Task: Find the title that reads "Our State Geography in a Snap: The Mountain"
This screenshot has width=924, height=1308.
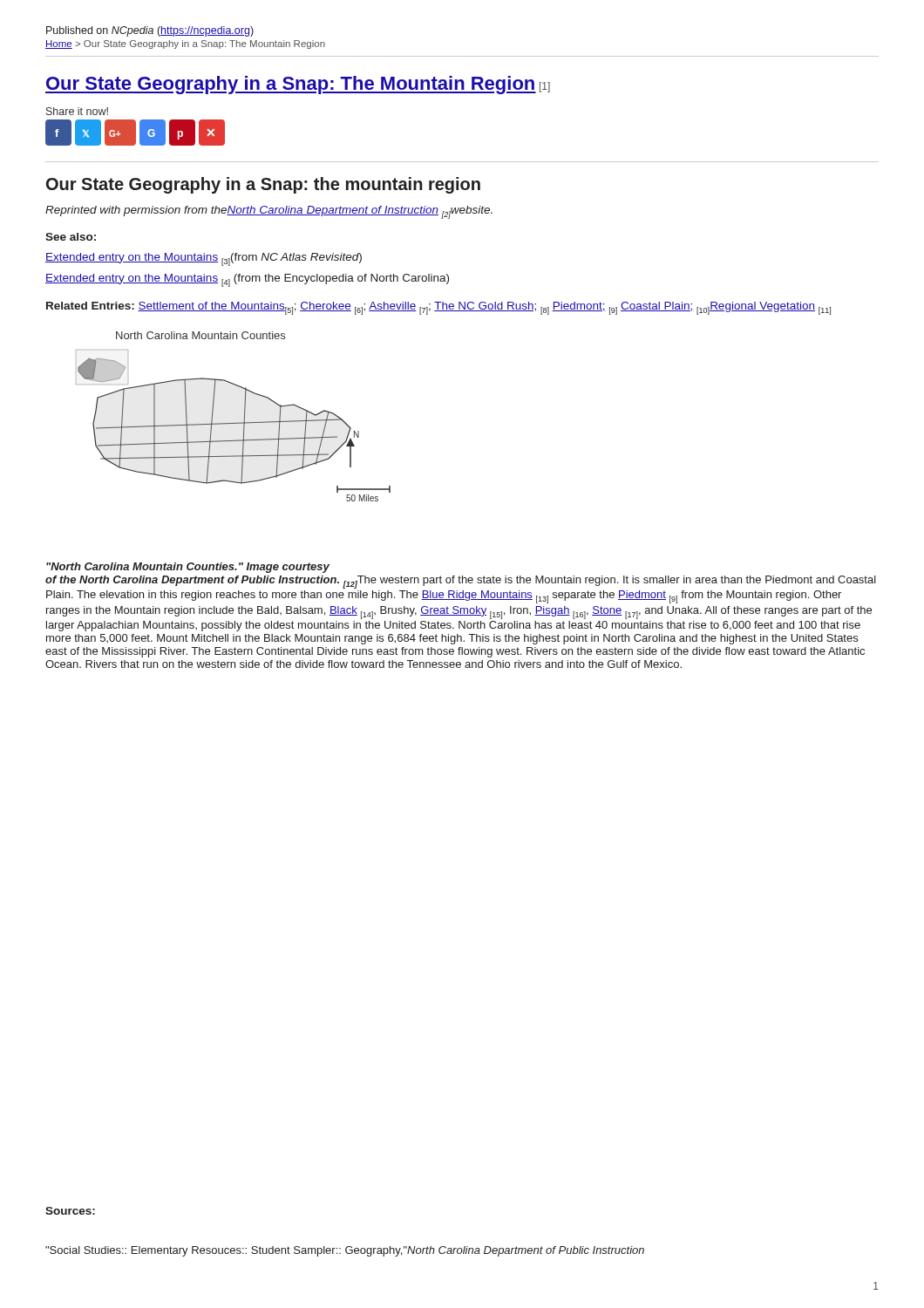Action: [298, 86]
